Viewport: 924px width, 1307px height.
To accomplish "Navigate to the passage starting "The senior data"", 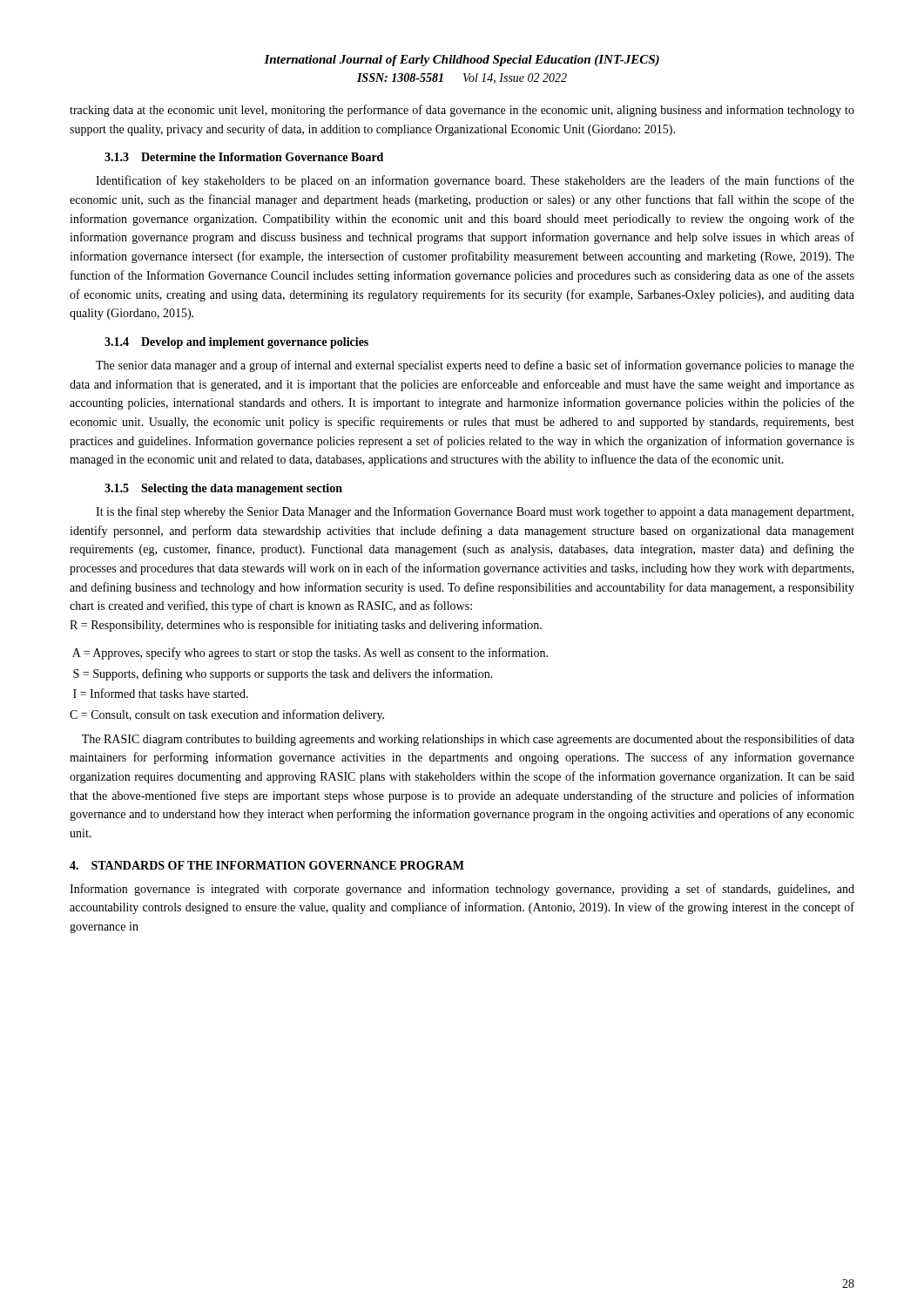I will coord(462,413).
